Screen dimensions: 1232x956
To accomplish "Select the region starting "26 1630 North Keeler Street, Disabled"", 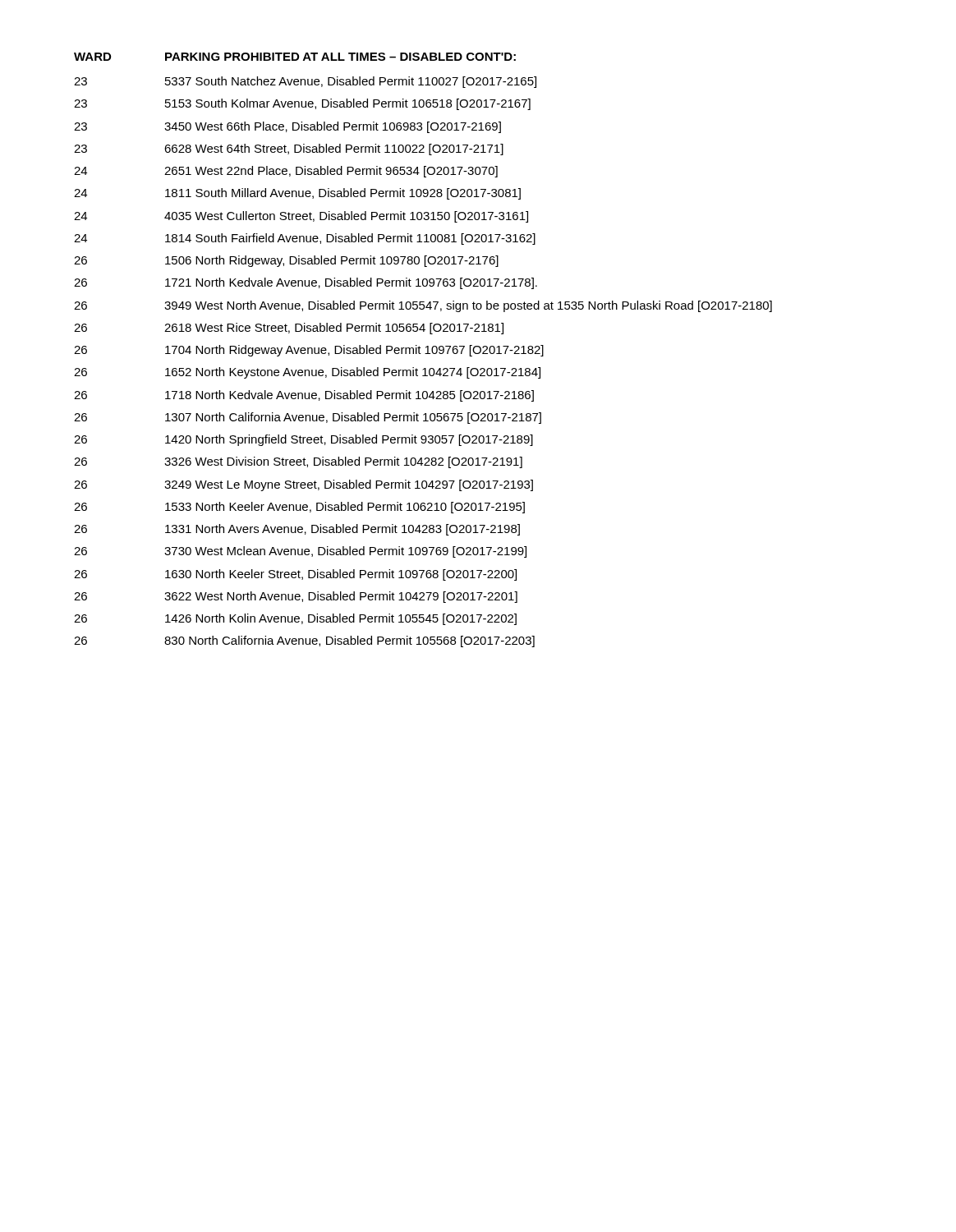I will [486, 573].
